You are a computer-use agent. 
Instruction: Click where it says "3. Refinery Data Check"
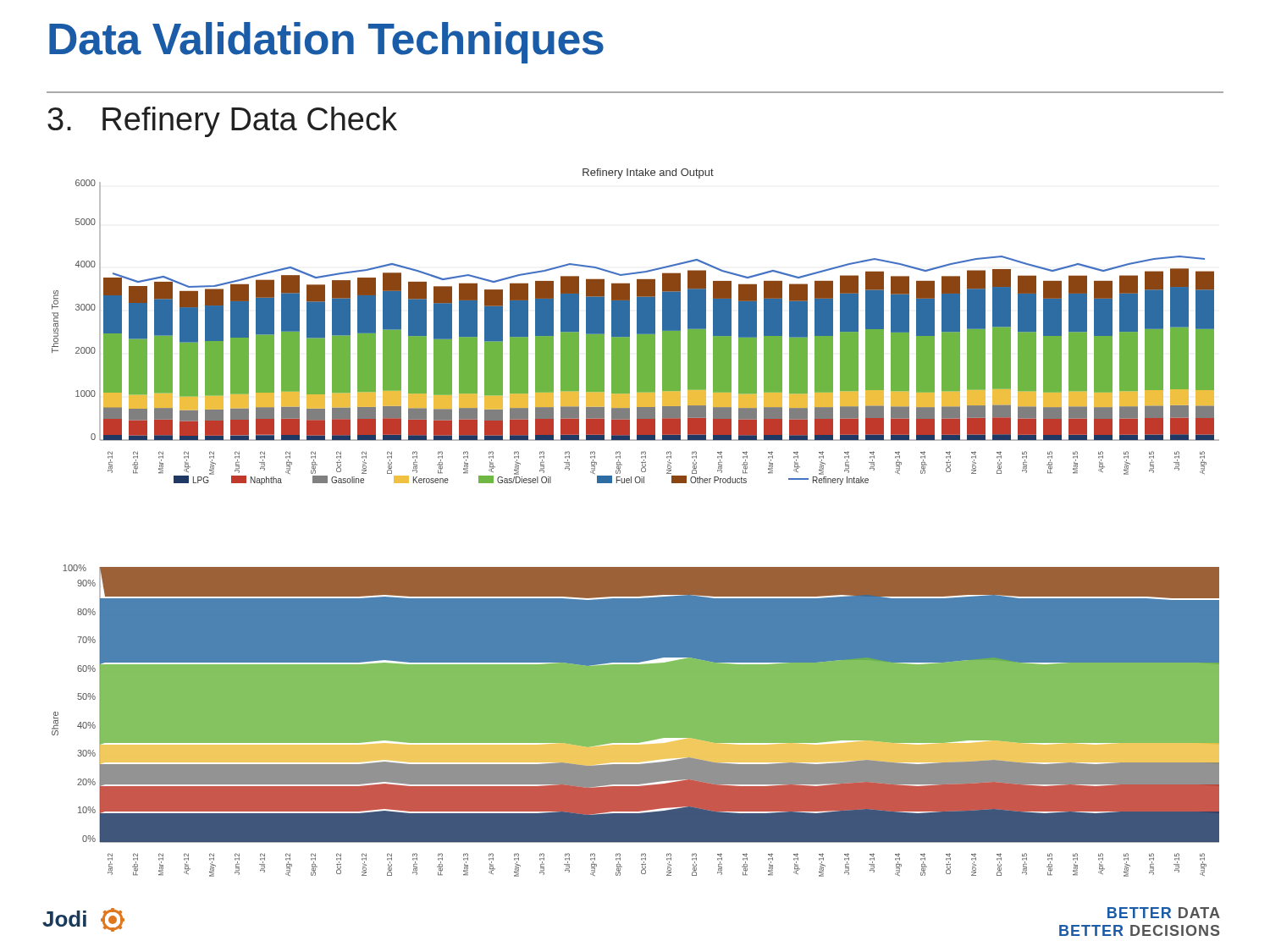tap(222, 119)
